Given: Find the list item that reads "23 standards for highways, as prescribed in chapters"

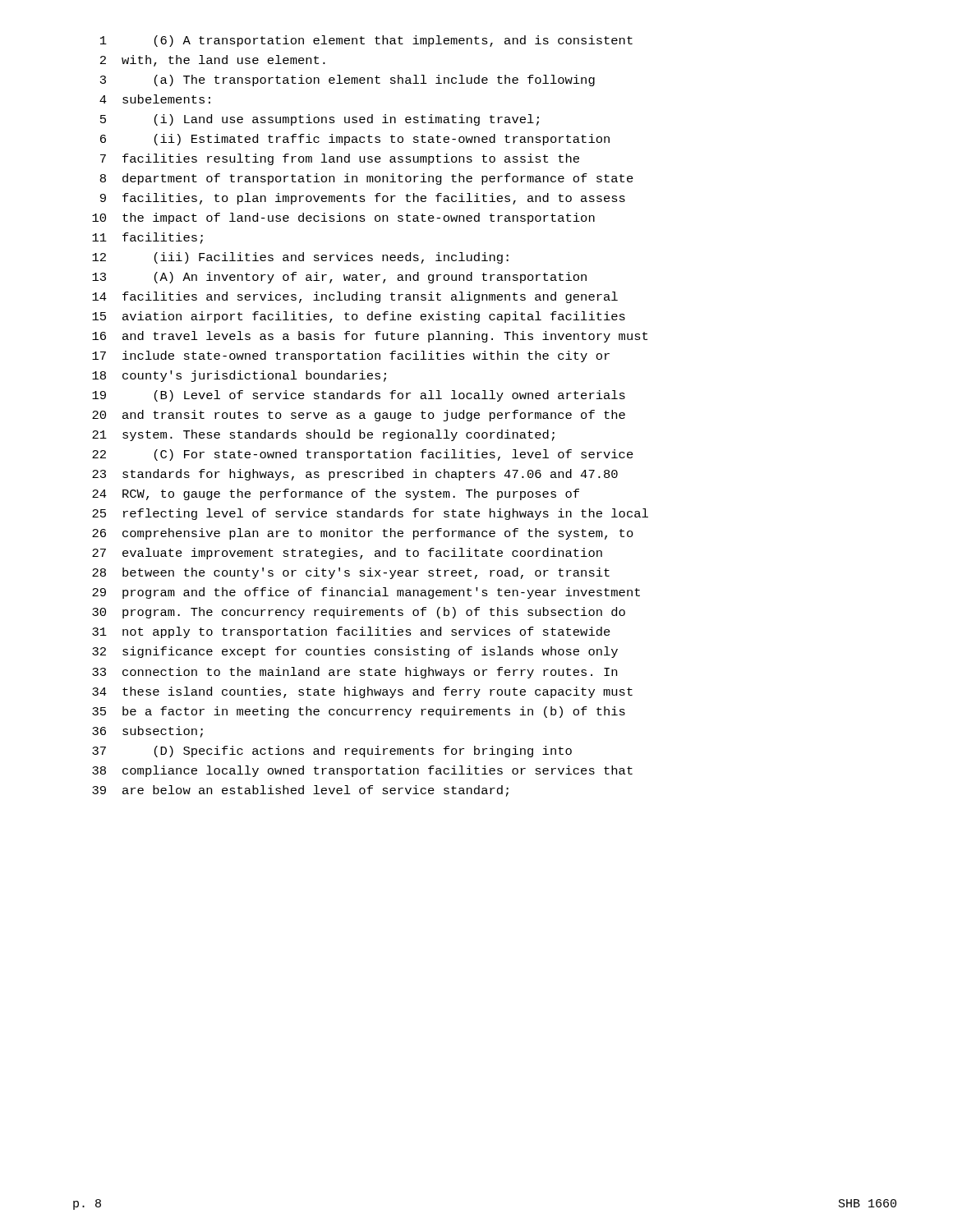Looking at the screenshot, I should point(485,475).
